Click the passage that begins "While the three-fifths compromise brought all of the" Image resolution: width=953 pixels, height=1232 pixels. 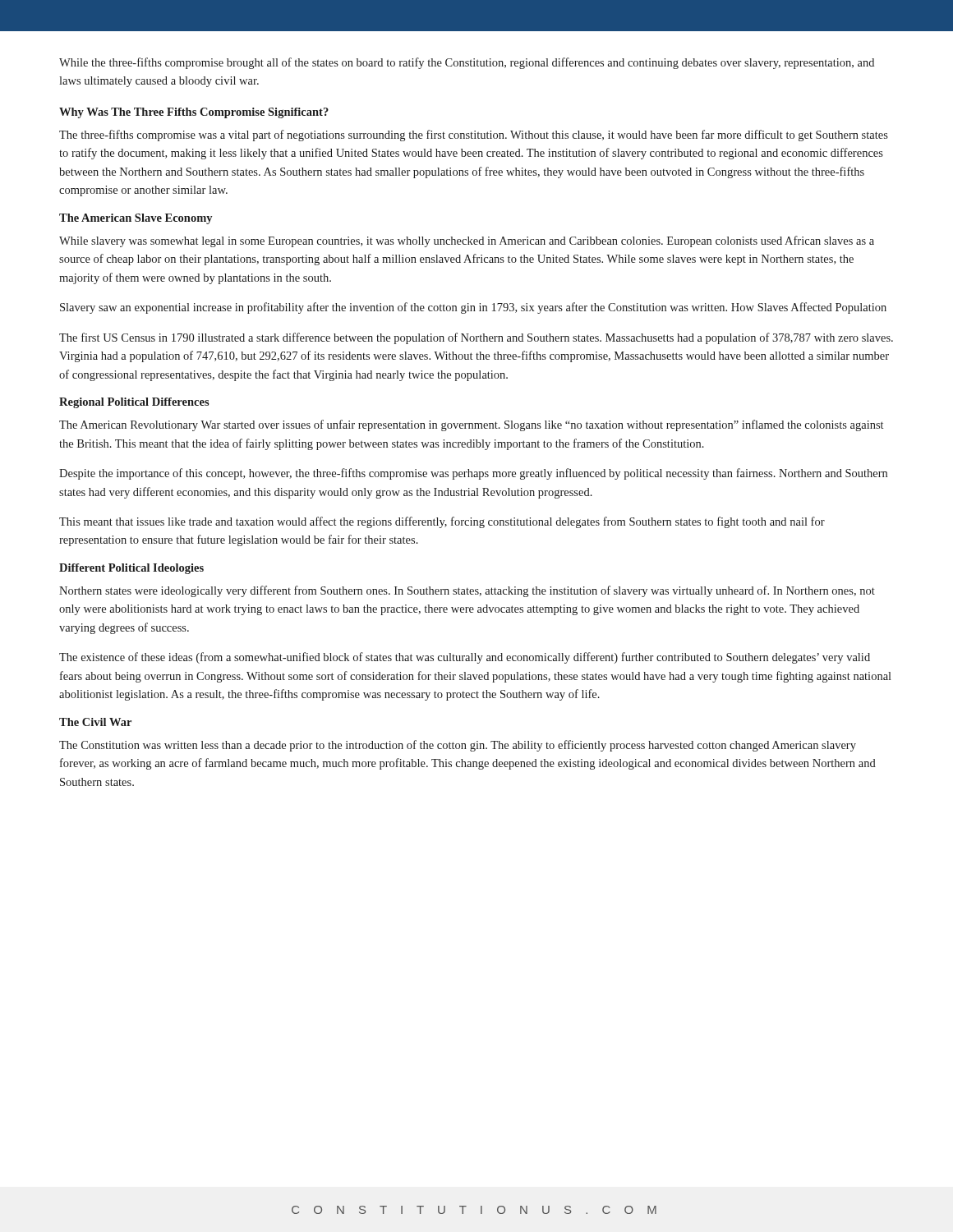pyautogui.click(x=467, y=72)
